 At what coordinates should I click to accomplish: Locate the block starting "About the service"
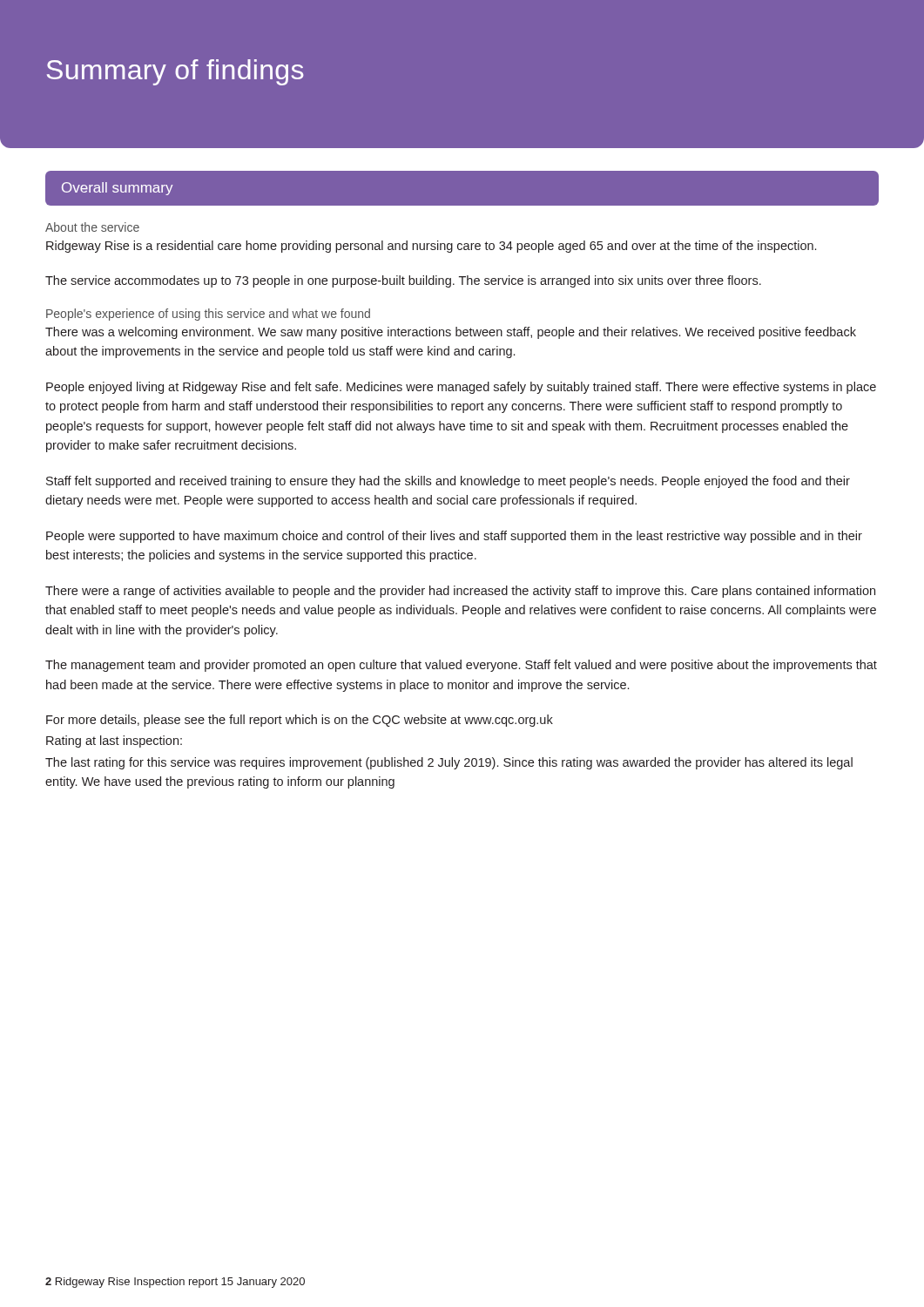(x=462, y=238)
